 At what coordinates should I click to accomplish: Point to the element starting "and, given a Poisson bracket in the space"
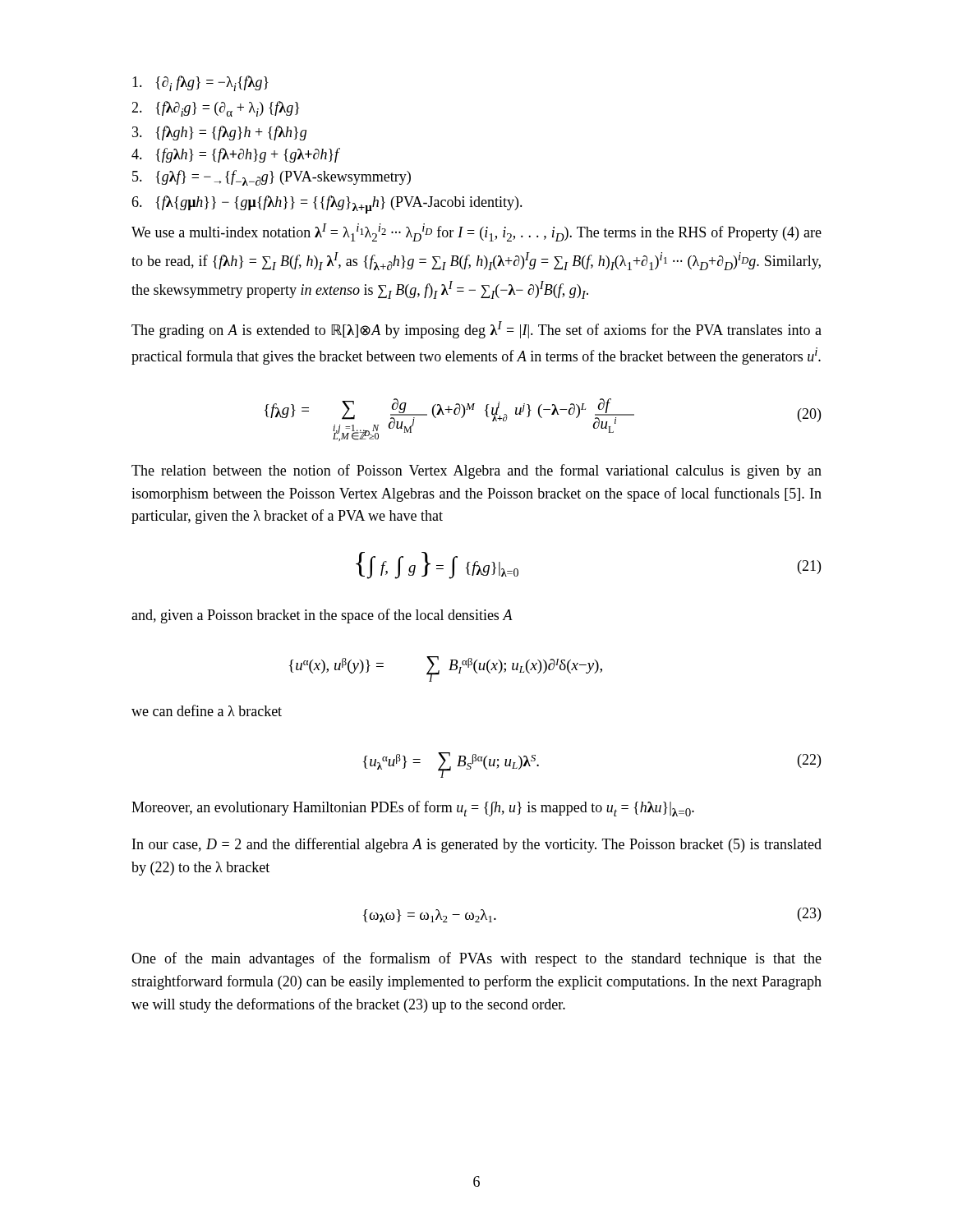coord(476,616)
